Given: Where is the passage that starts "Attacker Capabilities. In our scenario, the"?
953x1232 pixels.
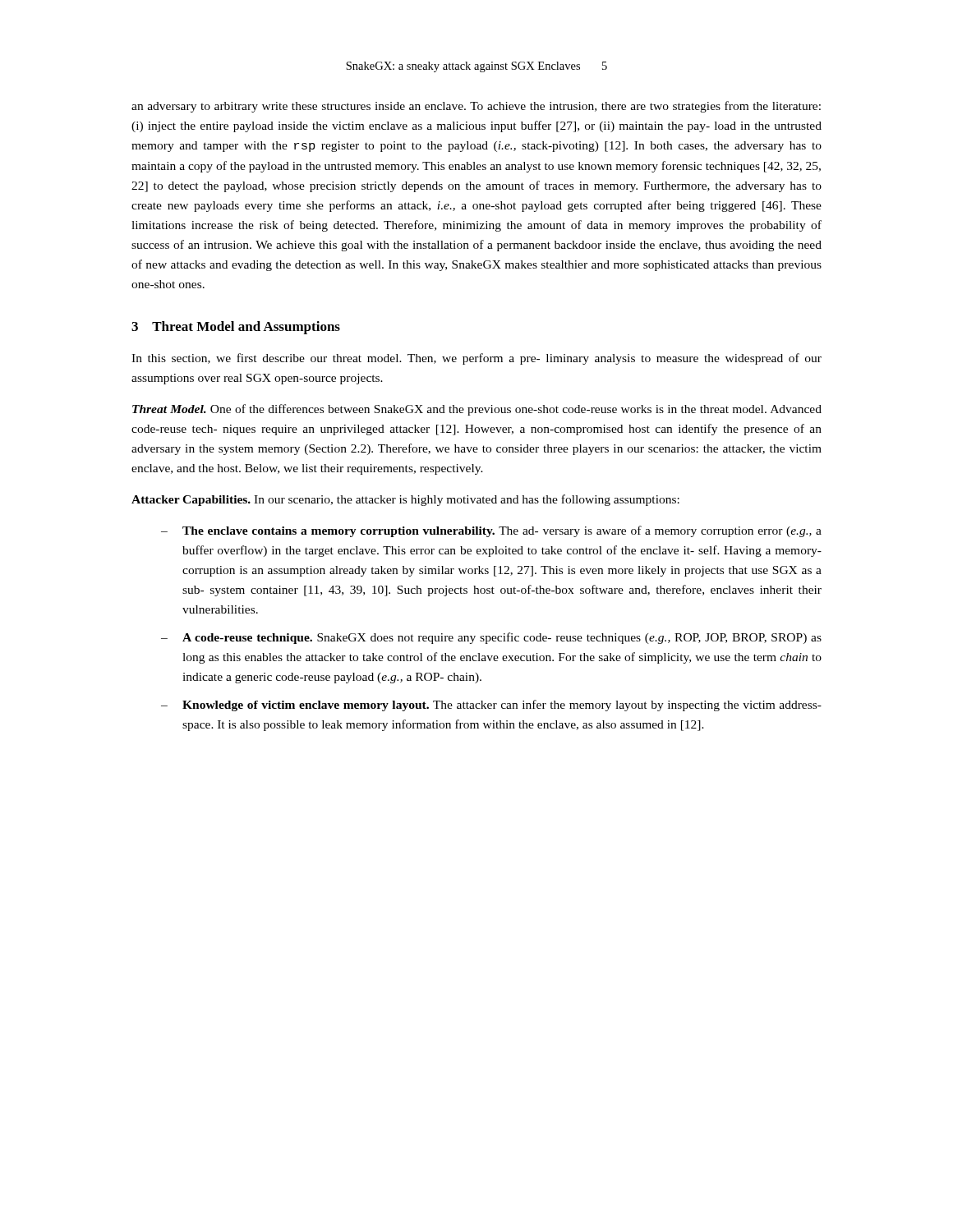Looking at the screenshot, I should click(406, 499).
